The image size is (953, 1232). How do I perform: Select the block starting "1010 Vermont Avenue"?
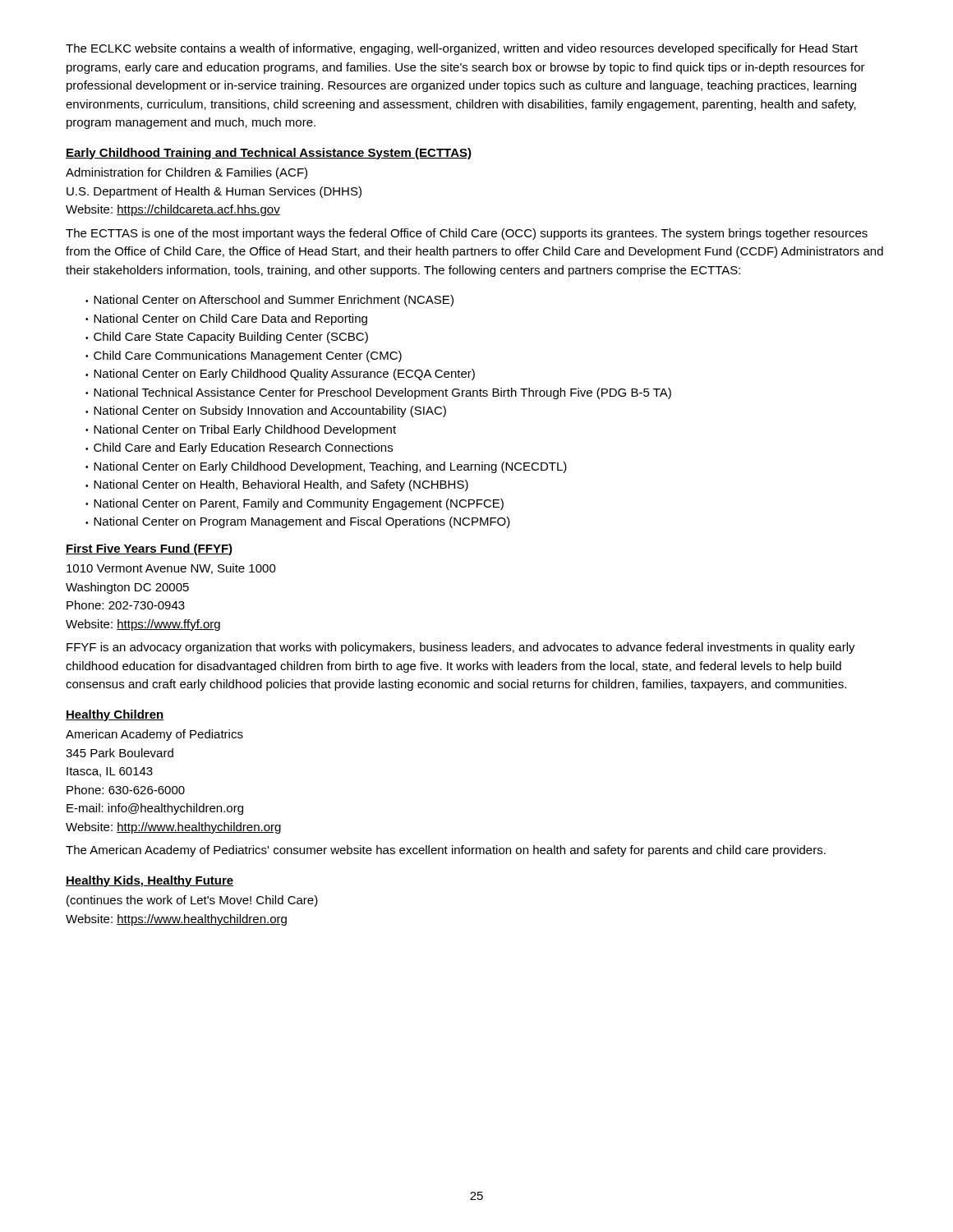click(x=171, y=596)
